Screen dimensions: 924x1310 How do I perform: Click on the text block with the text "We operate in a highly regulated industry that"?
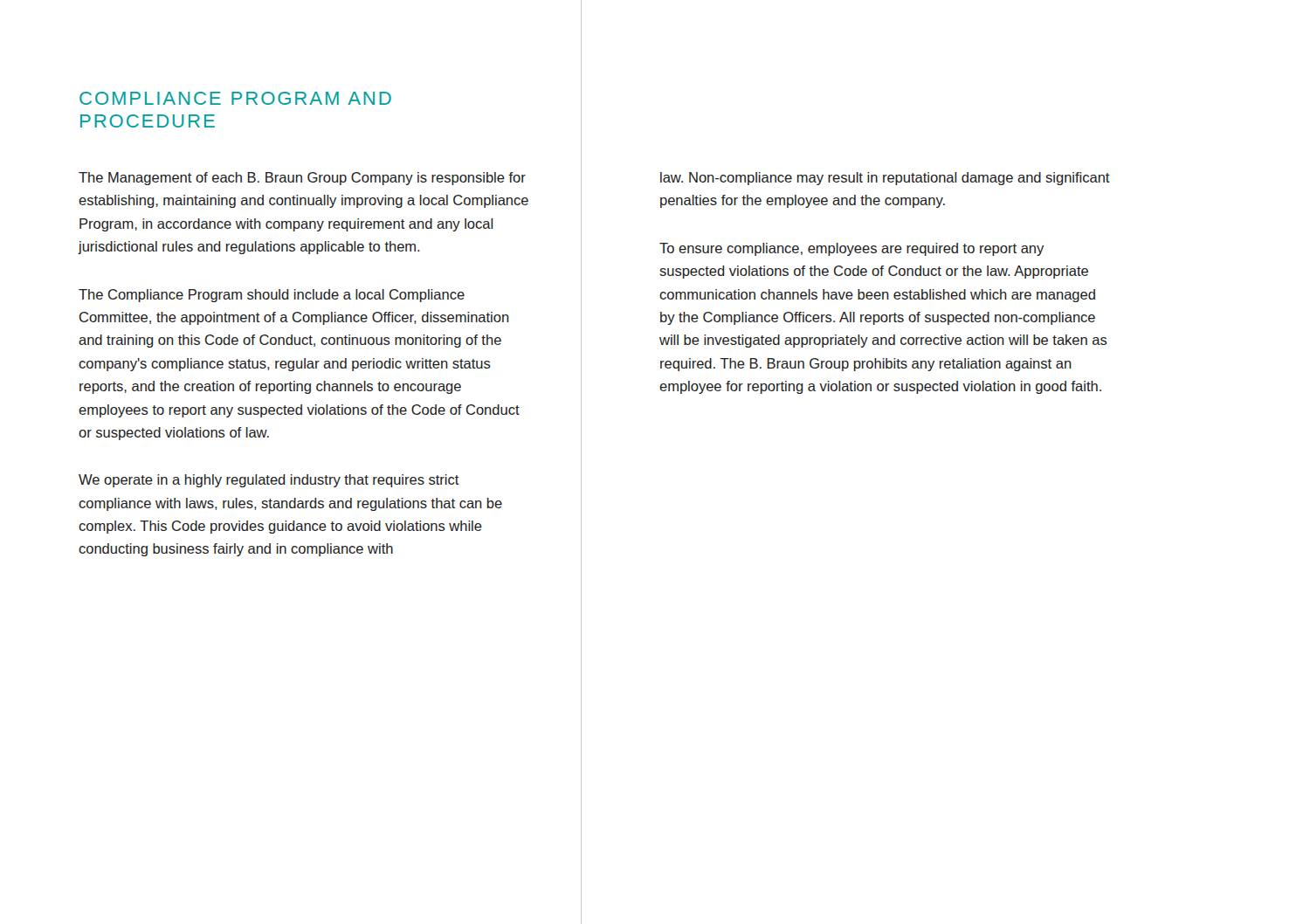pyautogui.click(x=306, y=514)
